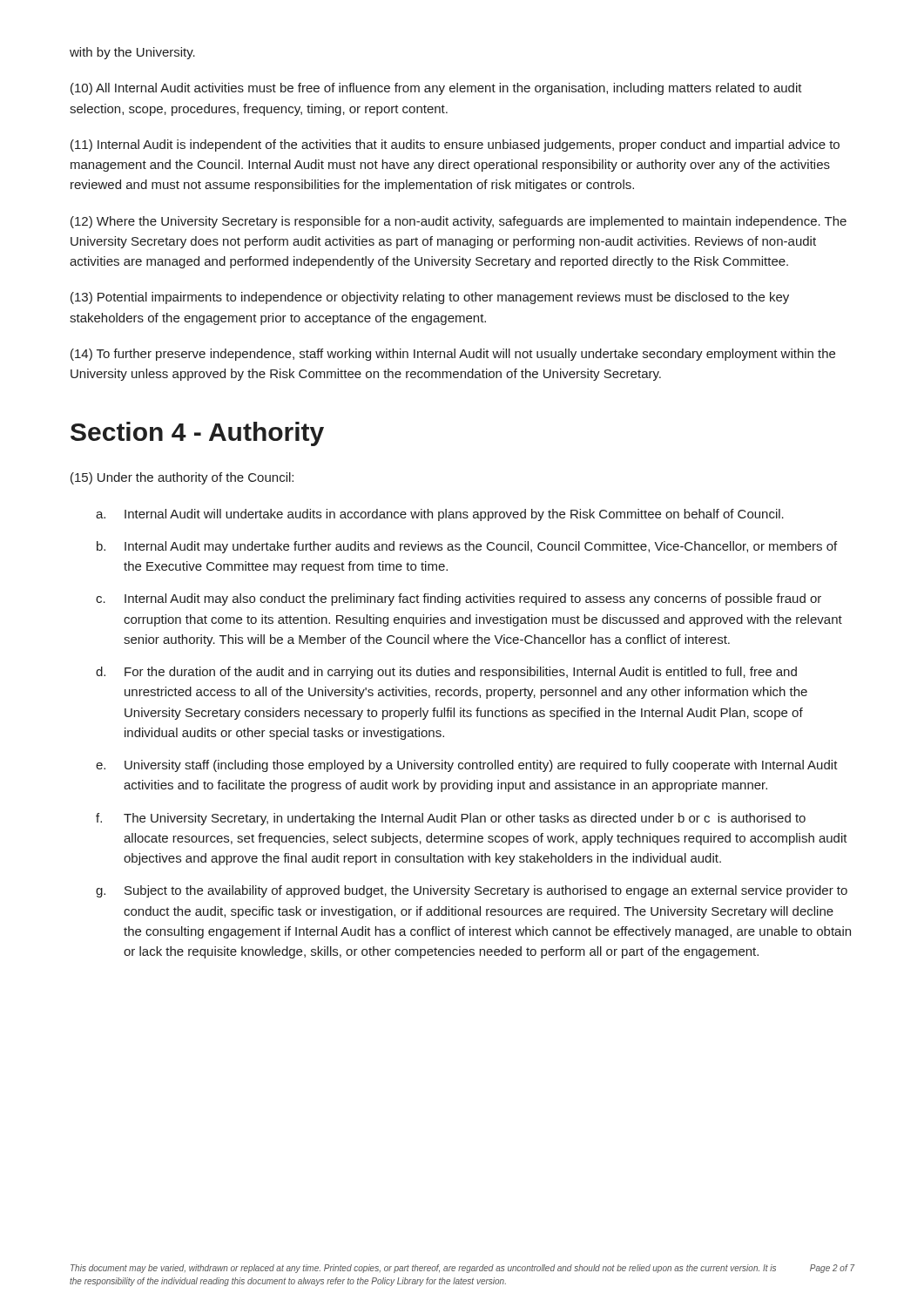Screen dimensions: 1307x924
Task: Locate the text that reads "(15) Under the authority of the Council:"
Action: point(182,477)
